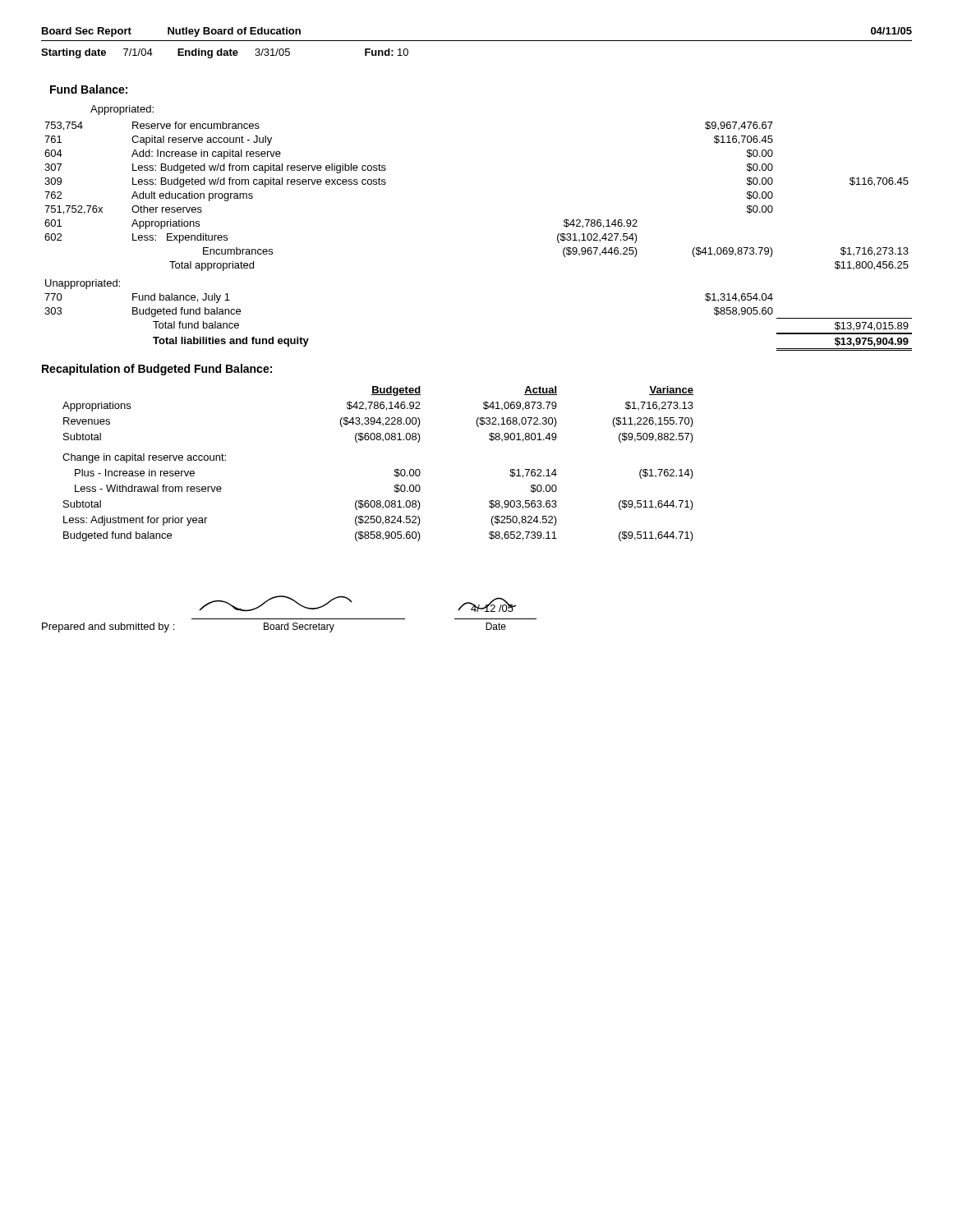The image size is (953, 1232).
Task: Where is the passage that starts "Prepared and submitted by : Board Secretary"?
Action: point(289,608)
